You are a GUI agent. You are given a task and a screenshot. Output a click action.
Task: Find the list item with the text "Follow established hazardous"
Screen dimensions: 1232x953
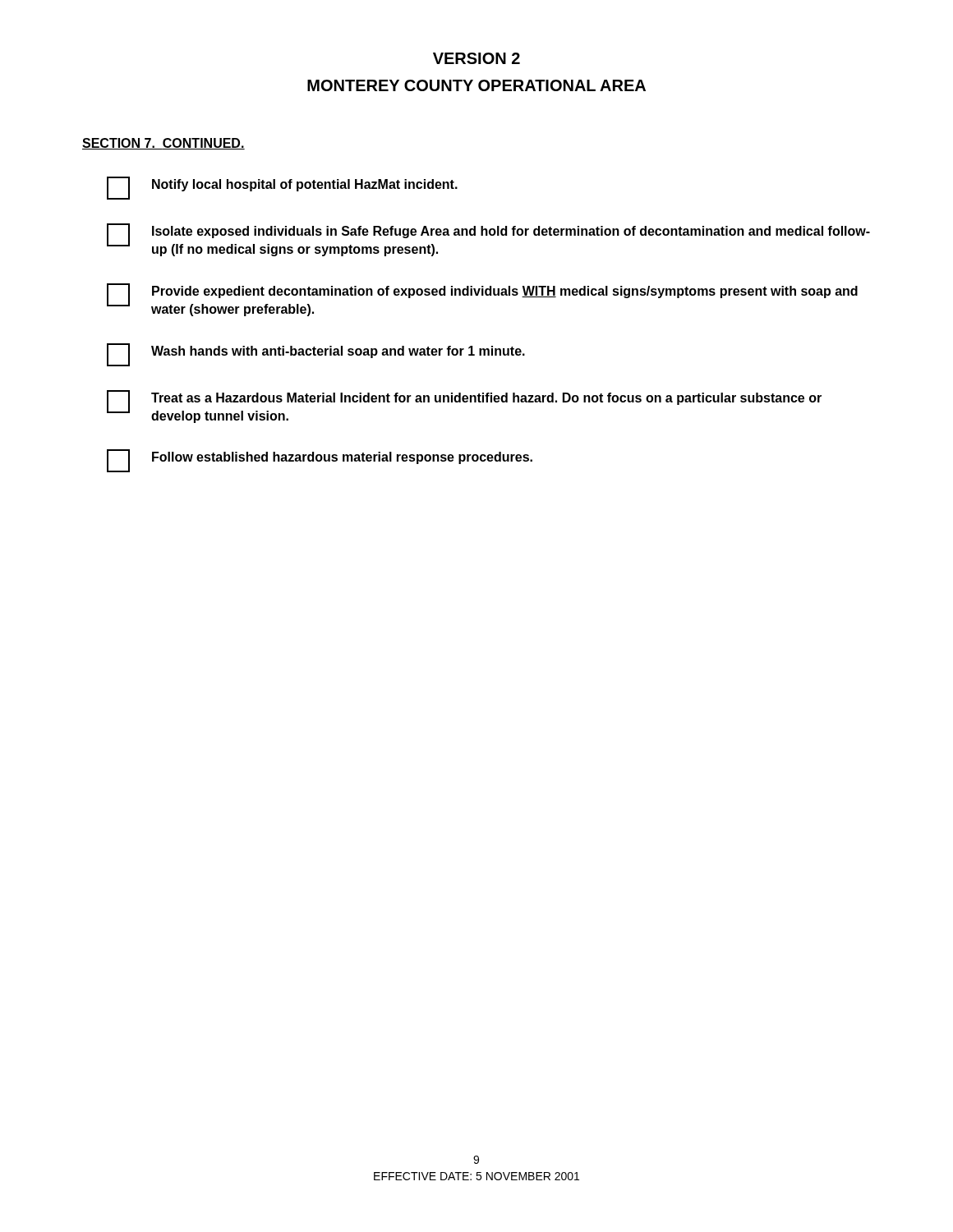pyautogui.click(x=489, y=461)
